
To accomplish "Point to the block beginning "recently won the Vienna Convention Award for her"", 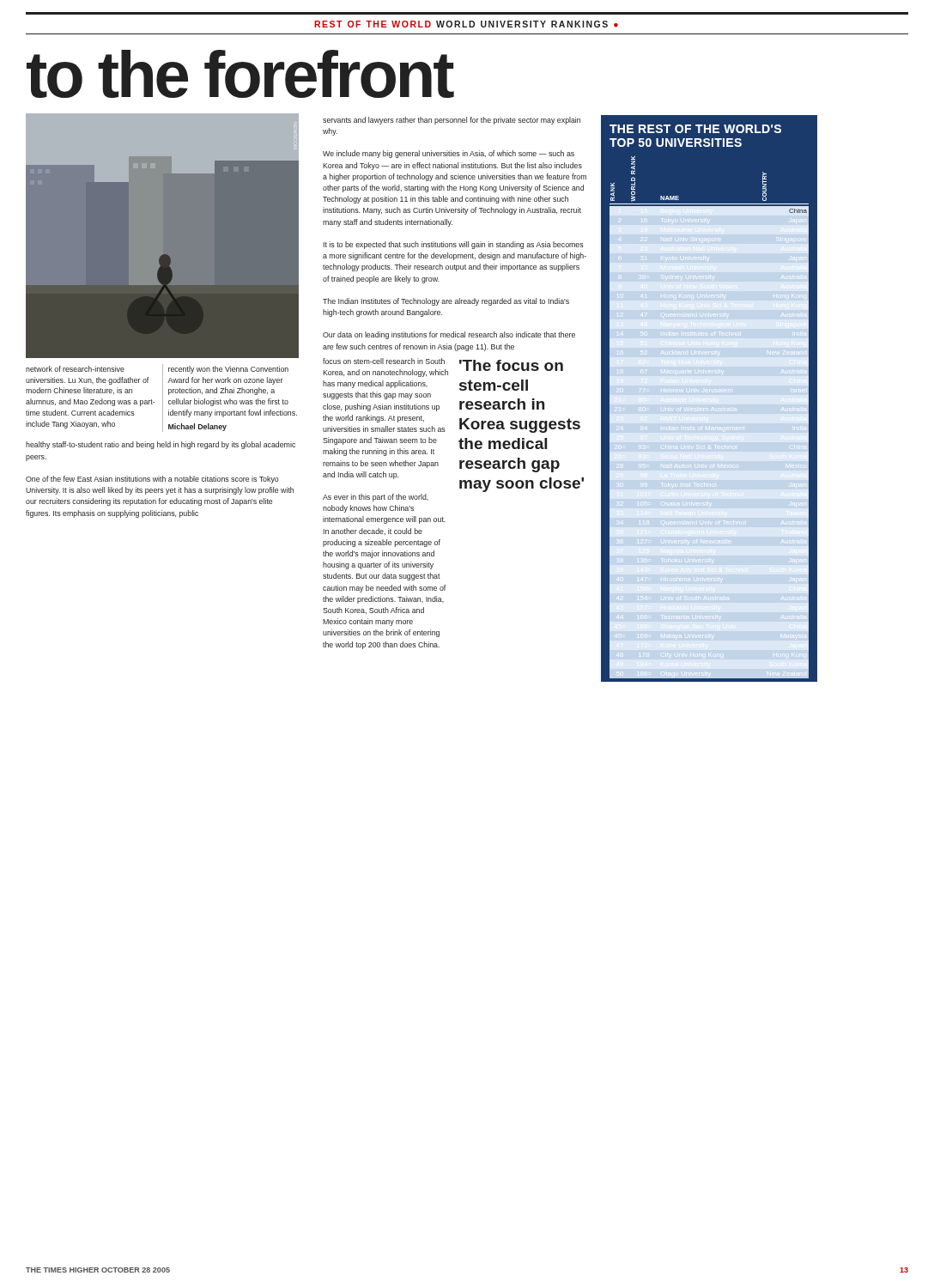I will [233, 399].
